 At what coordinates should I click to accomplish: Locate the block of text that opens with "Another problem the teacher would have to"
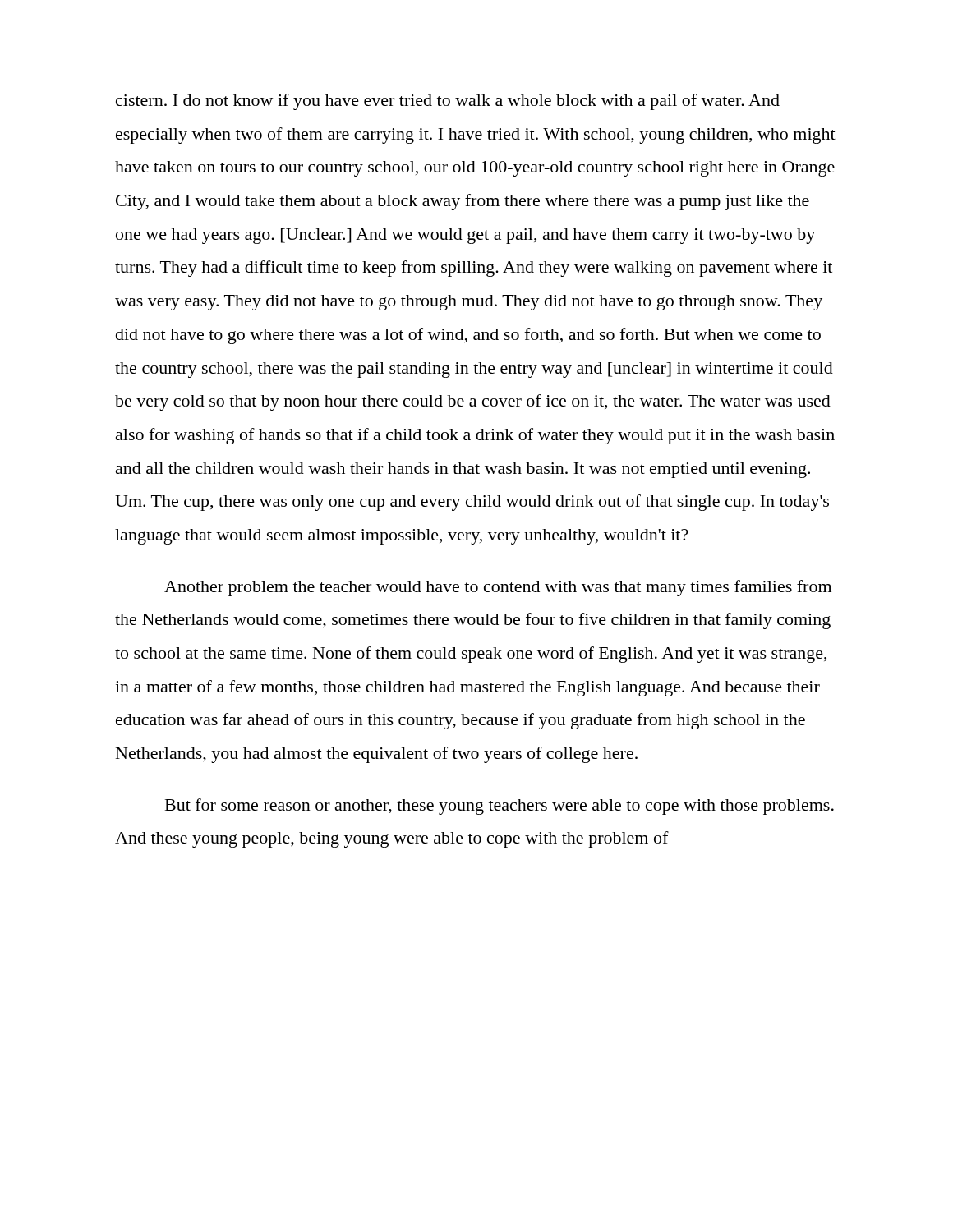pyautogui.click(x=476, y=670)
